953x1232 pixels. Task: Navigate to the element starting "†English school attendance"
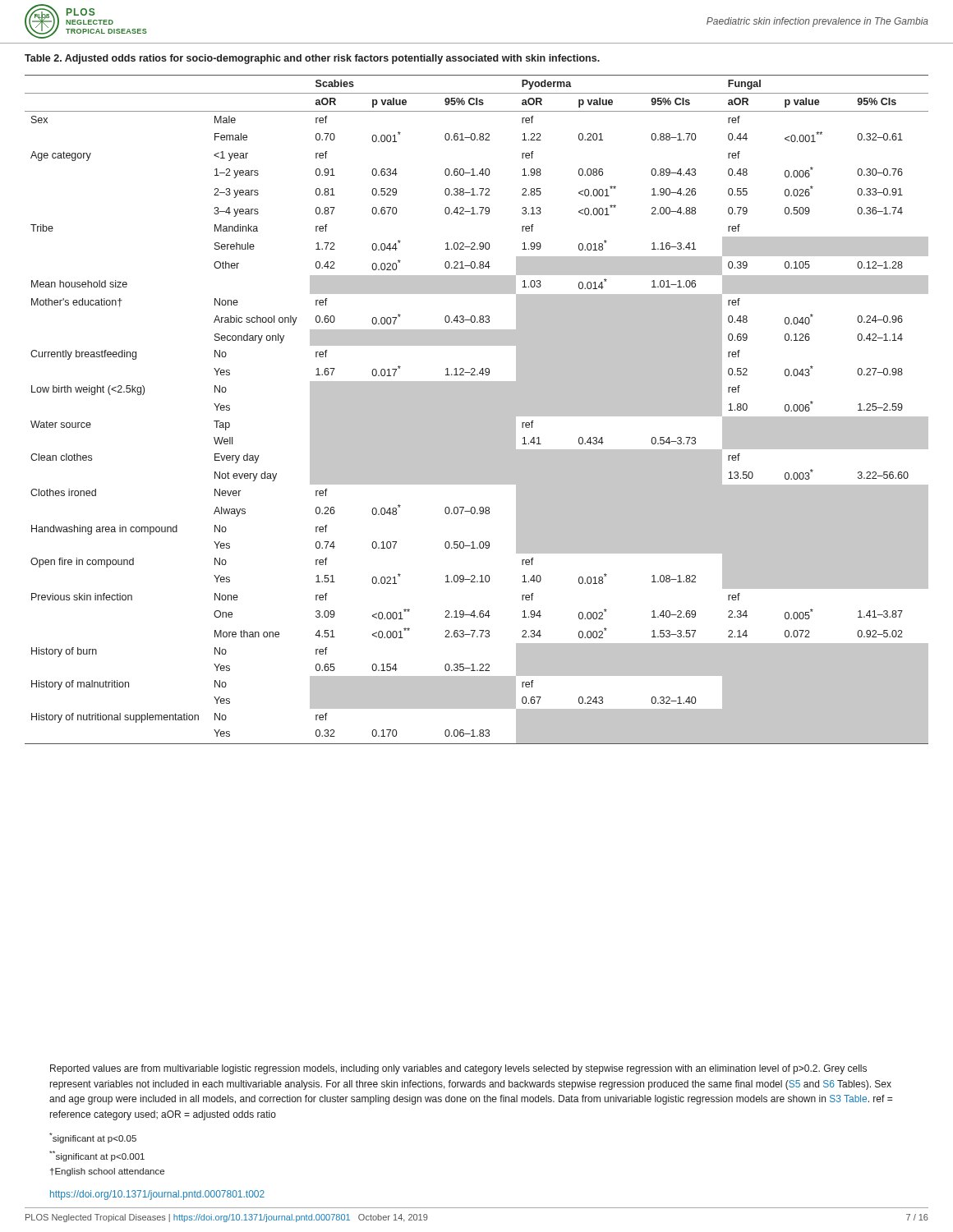point(107,1171)
